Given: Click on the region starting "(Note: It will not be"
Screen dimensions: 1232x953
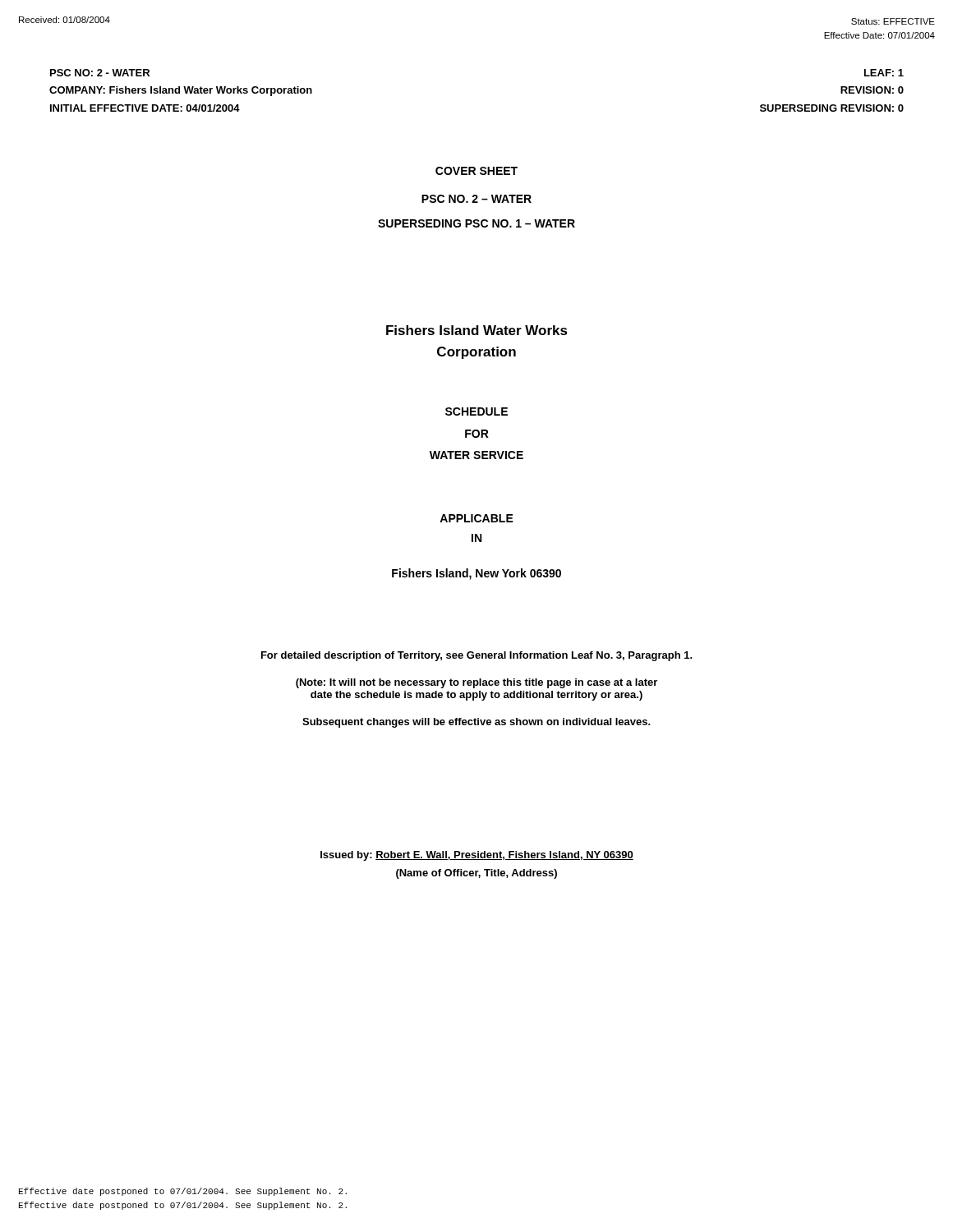Looking at the screenshot, I should point(476,688).
